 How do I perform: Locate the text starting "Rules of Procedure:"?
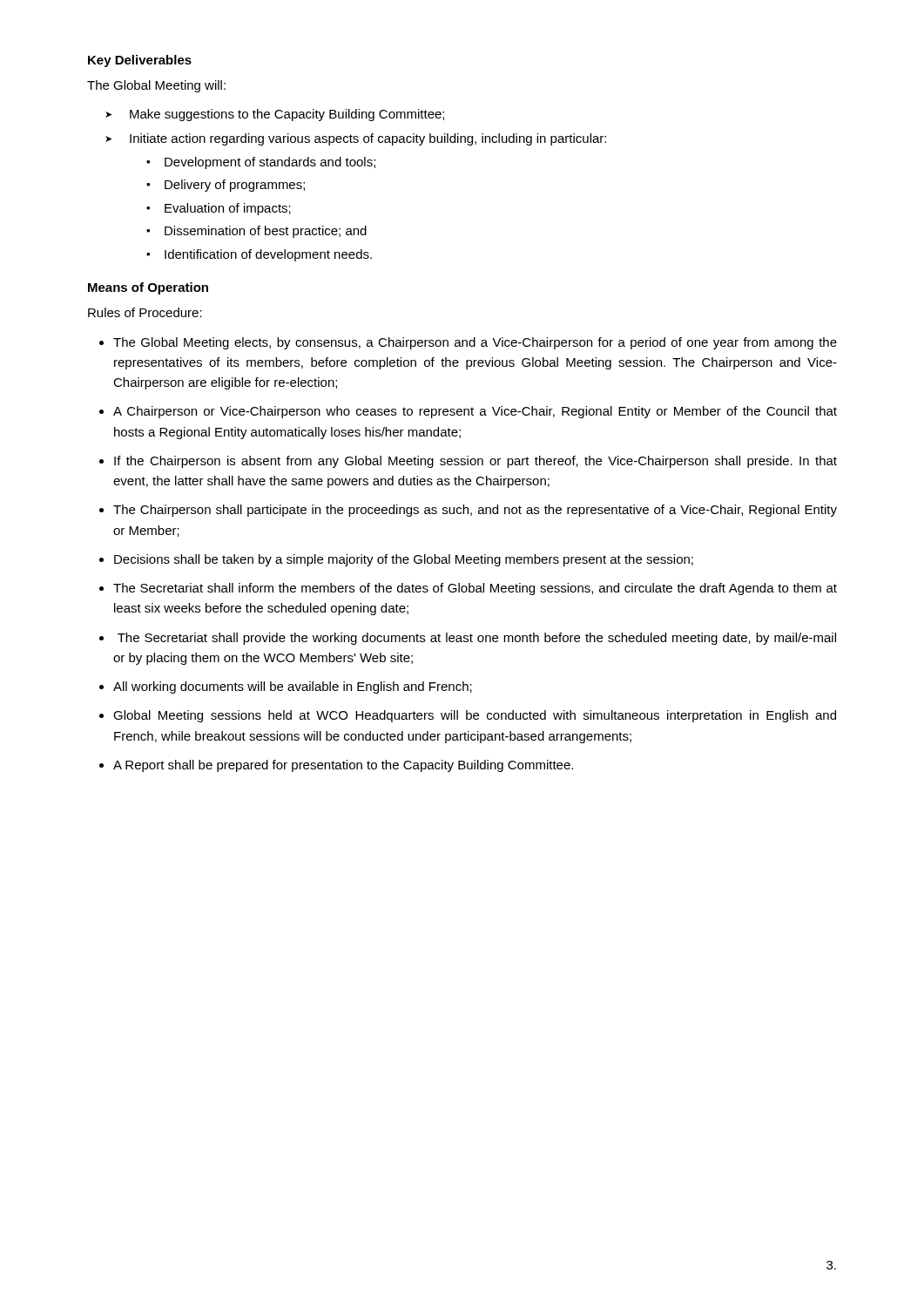pyautogui.click(x=145, y=312)
